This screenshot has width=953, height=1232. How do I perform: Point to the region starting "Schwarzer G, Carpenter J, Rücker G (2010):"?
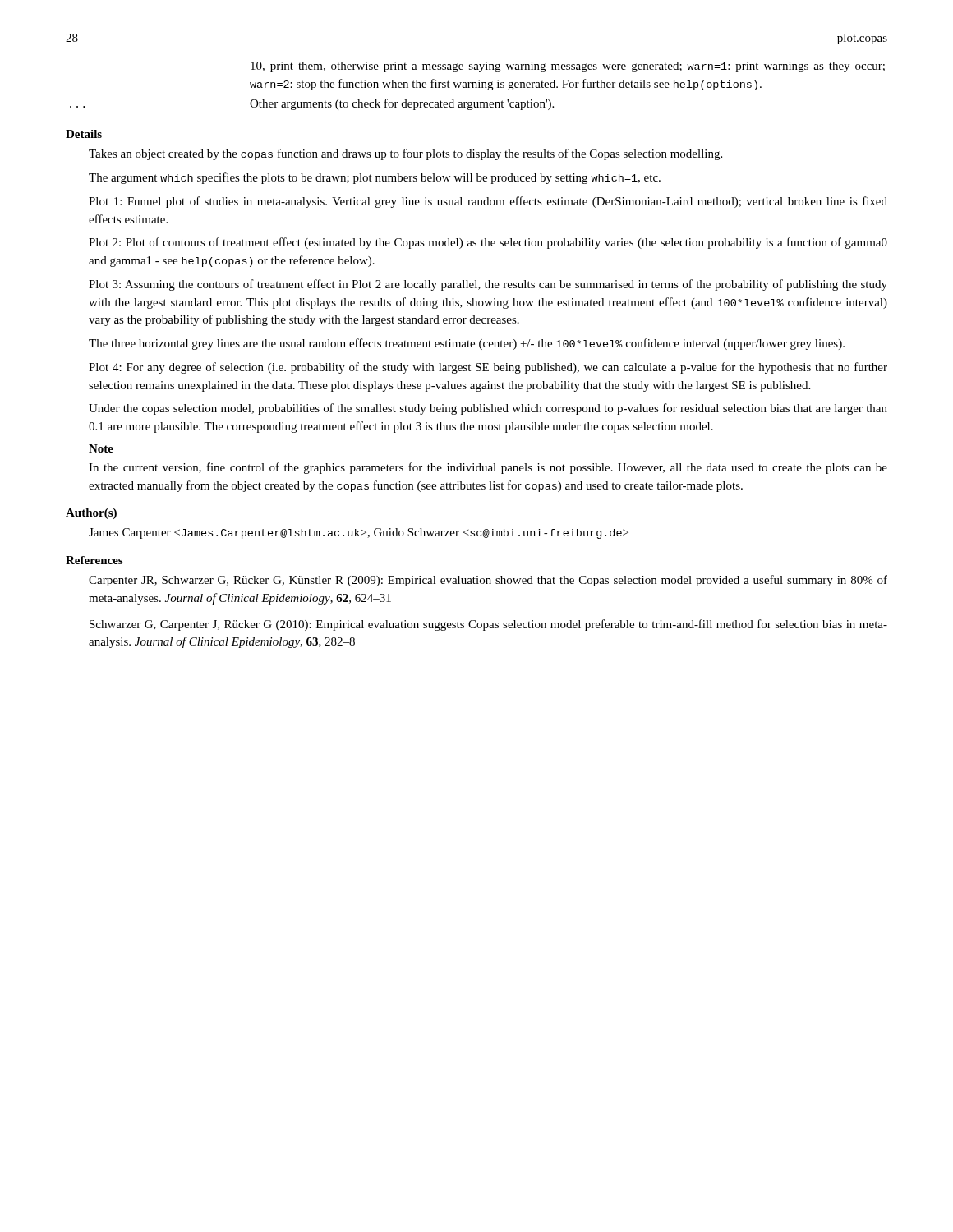click(488, 633)
